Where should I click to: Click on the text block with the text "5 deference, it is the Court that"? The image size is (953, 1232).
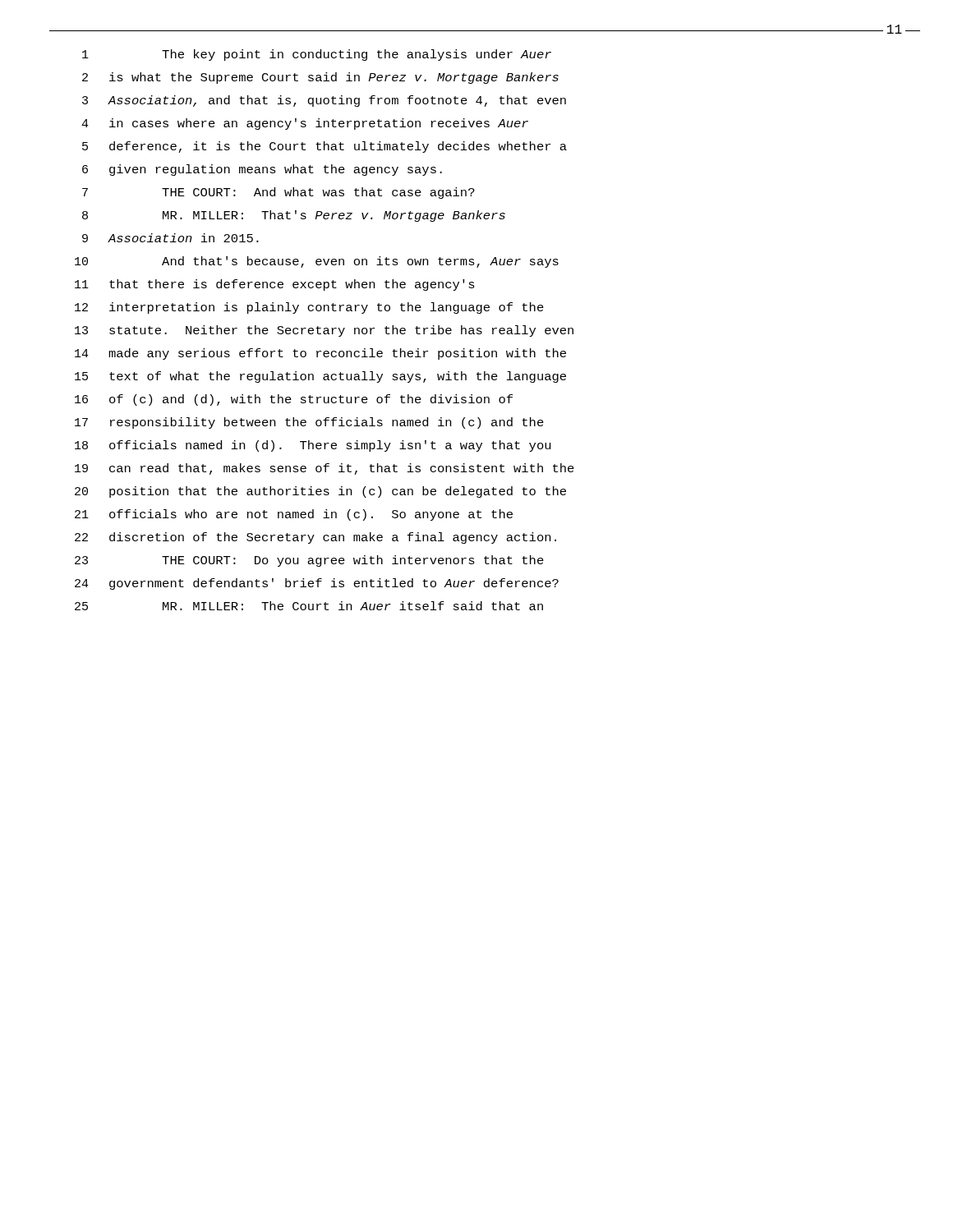click(x=476, y=147)
